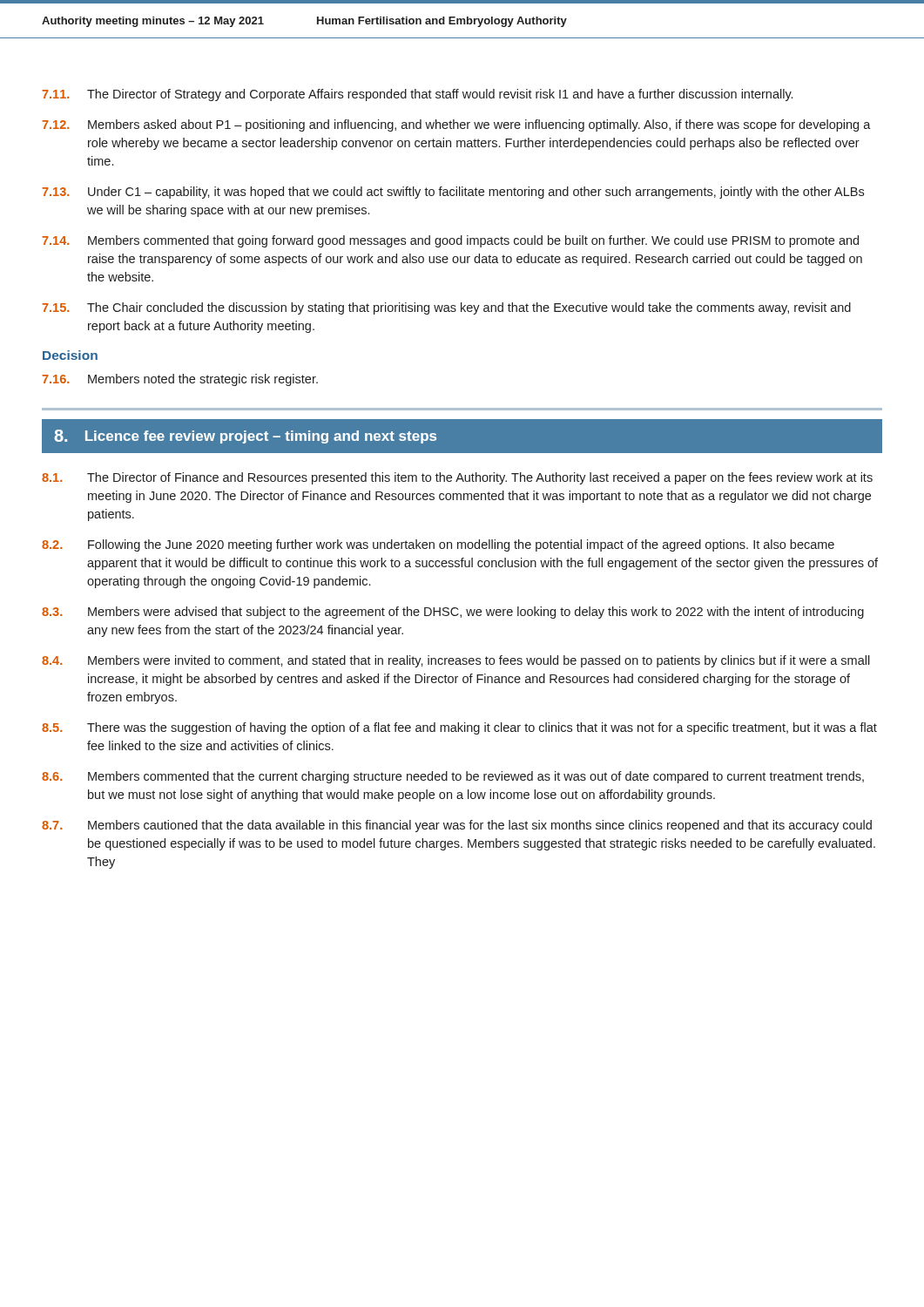Find the block on this page that starts "8.2. Following the June 2020 meeting further work"

(462, 564)
